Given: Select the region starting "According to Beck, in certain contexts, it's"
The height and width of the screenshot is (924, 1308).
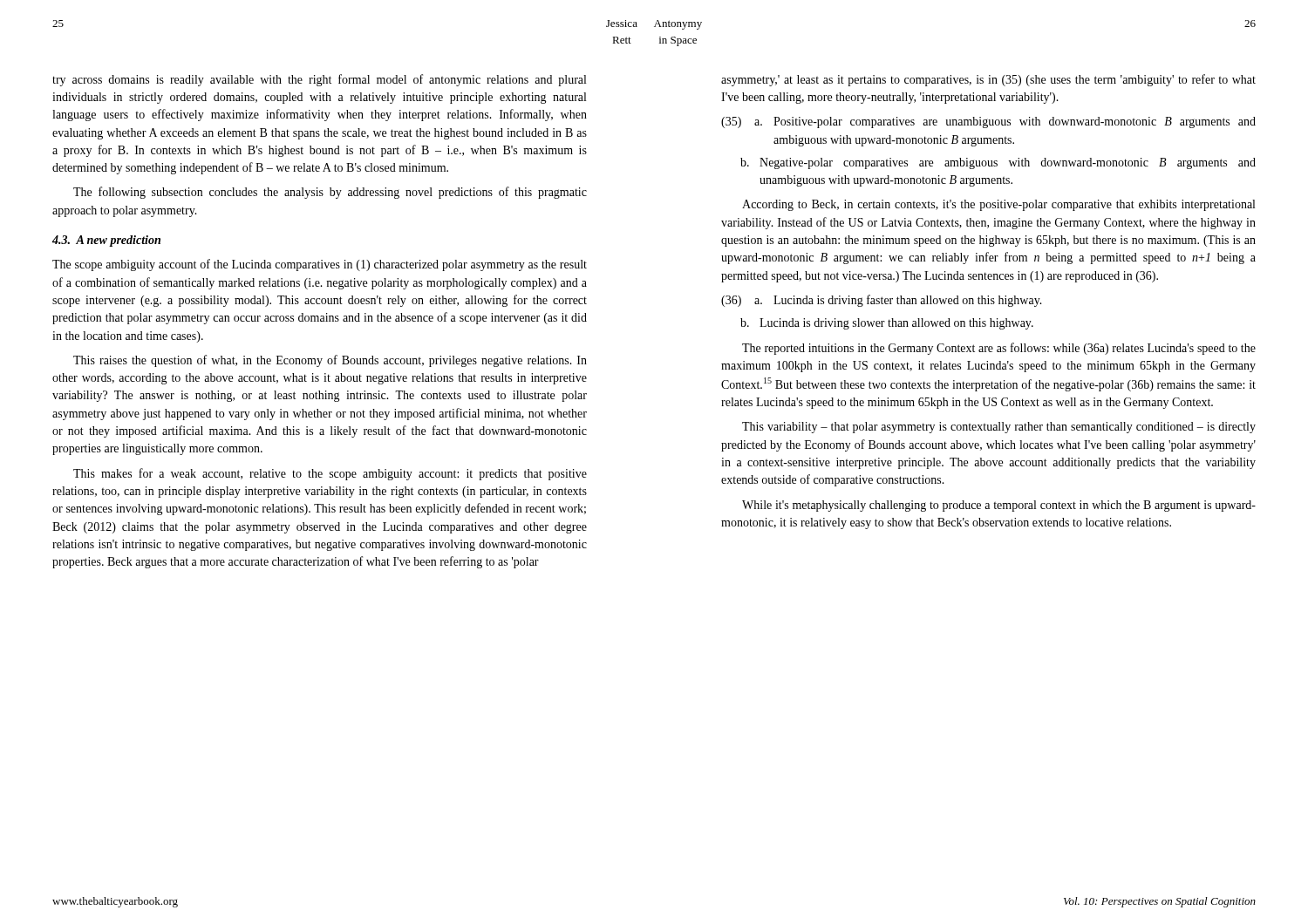Looking at the screenshot, I should click(x=988, y=241).
